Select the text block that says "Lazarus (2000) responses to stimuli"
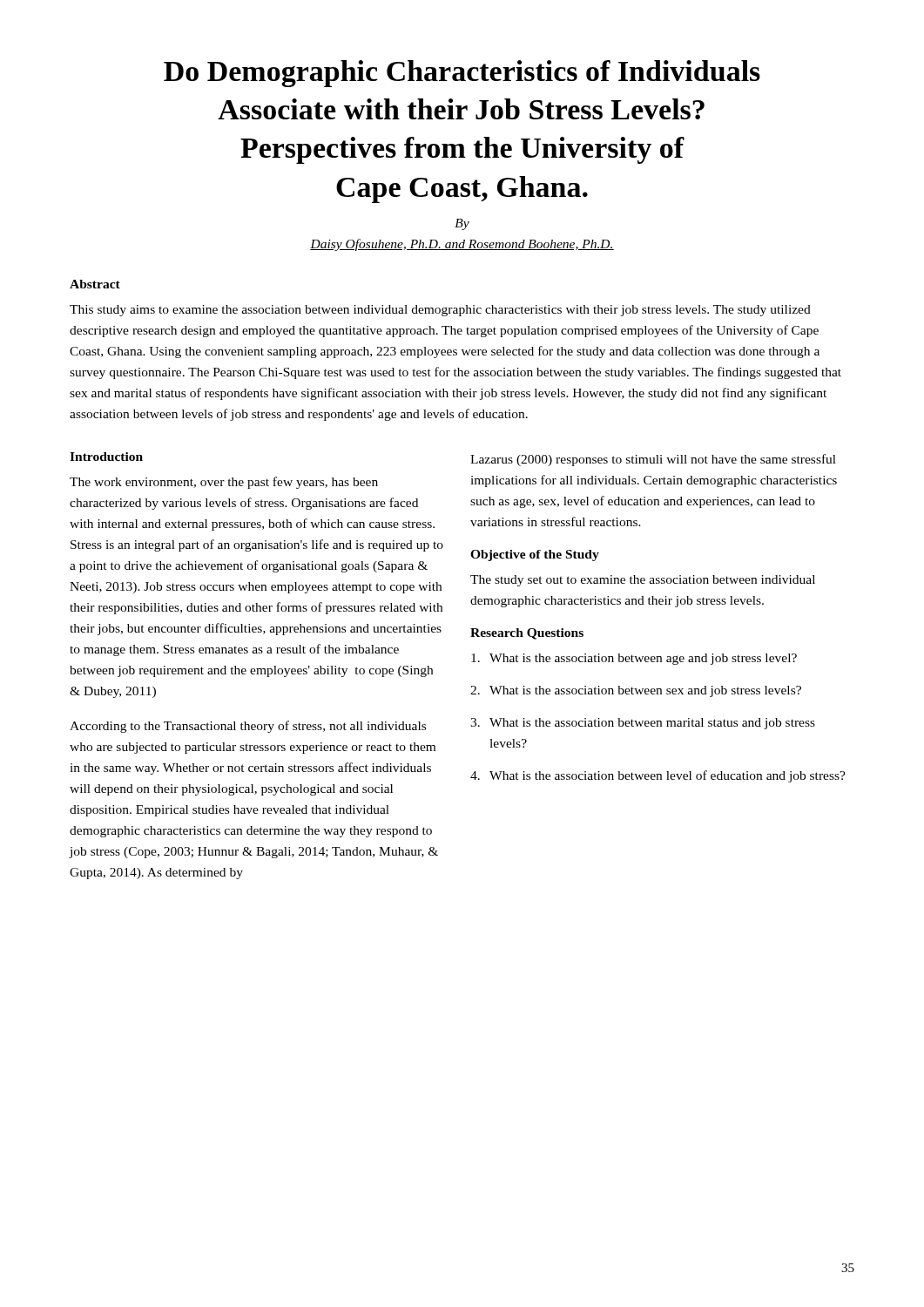The image size is (924, 1307). (x=654, y=490)
